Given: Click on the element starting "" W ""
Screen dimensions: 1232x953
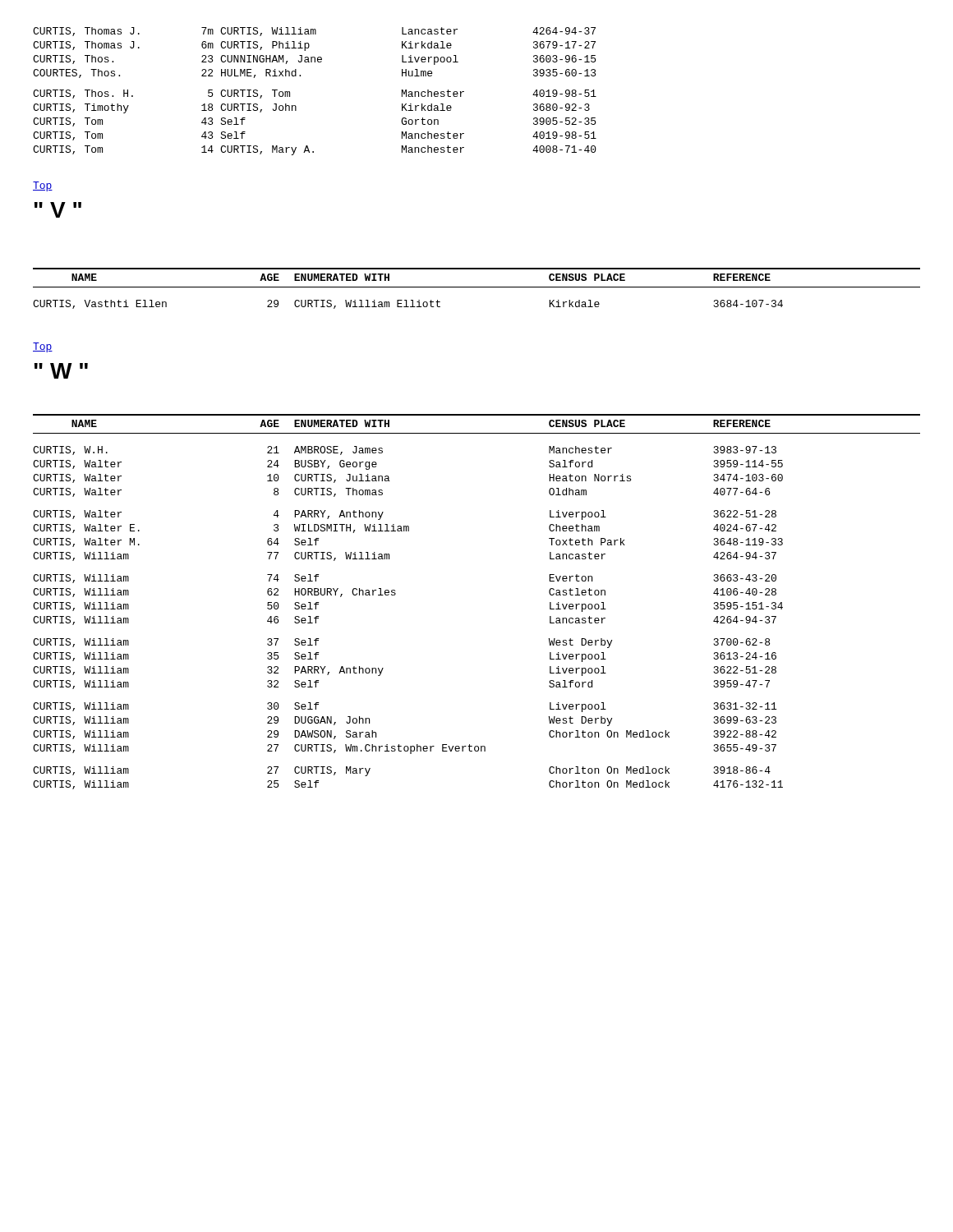Looking at the screenshot, I should point(61,371).
